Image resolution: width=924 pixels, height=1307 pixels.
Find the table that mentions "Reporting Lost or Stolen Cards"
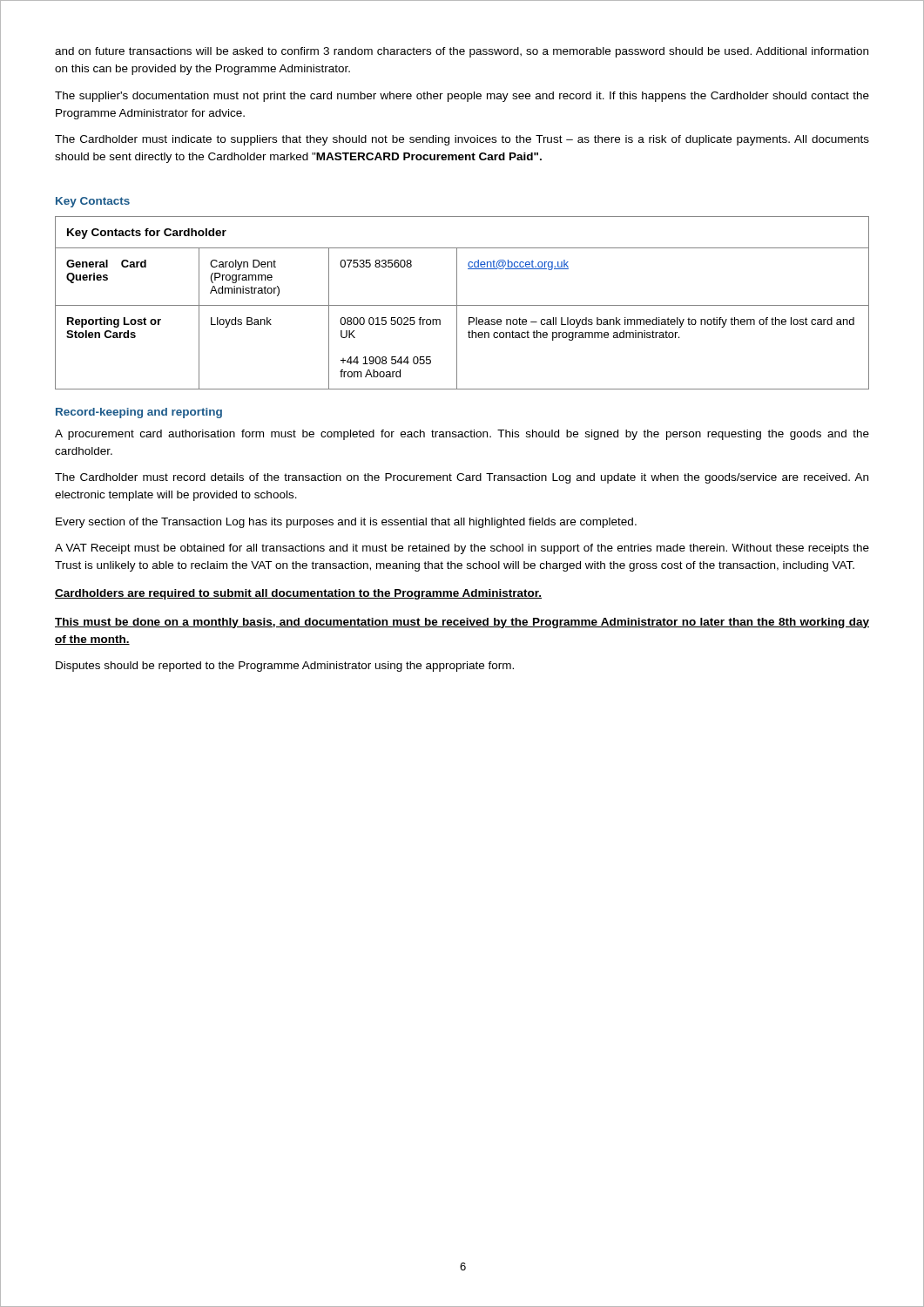point(462,302)
